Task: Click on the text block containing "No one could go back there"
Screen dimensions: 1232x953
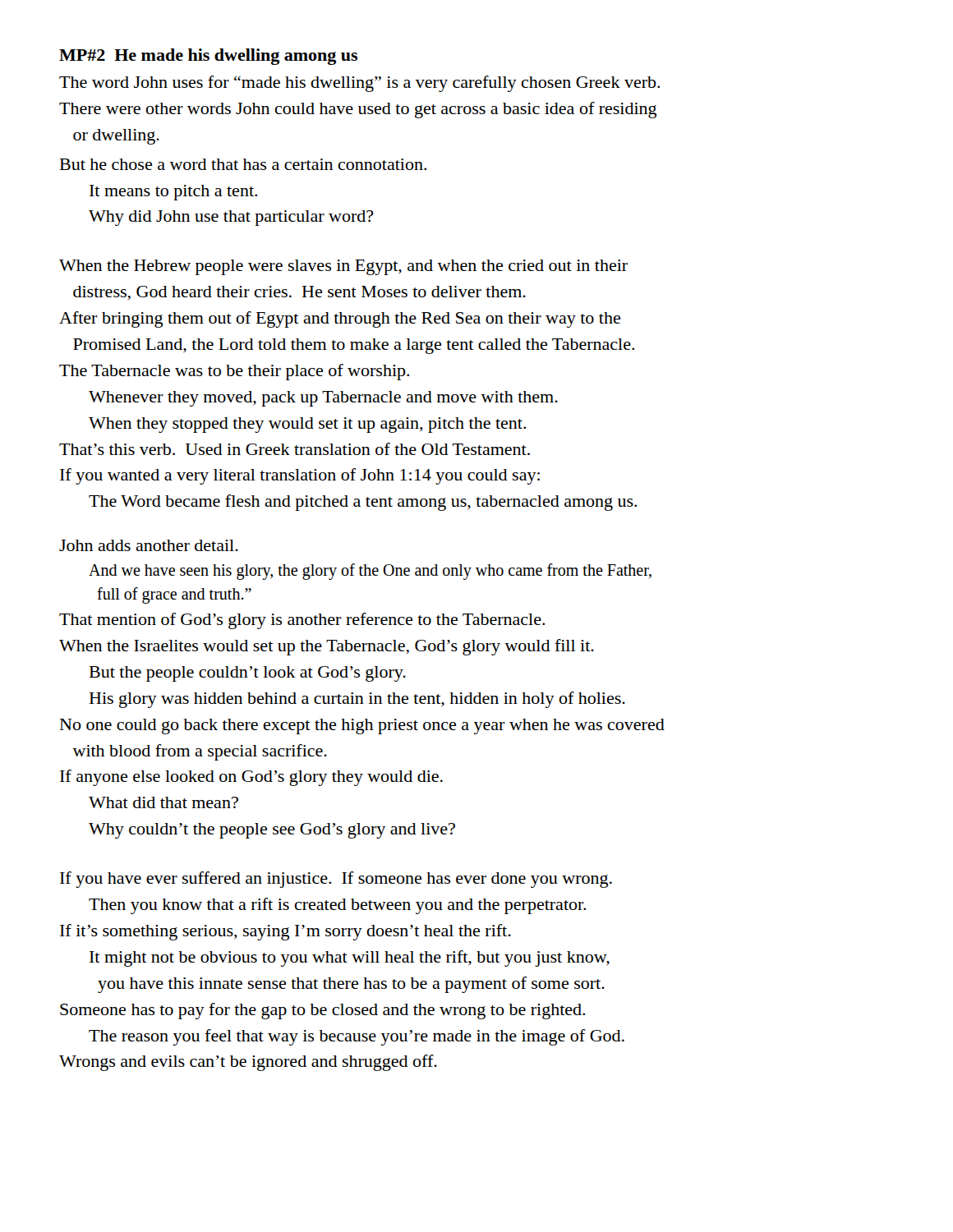Action: 362,737
